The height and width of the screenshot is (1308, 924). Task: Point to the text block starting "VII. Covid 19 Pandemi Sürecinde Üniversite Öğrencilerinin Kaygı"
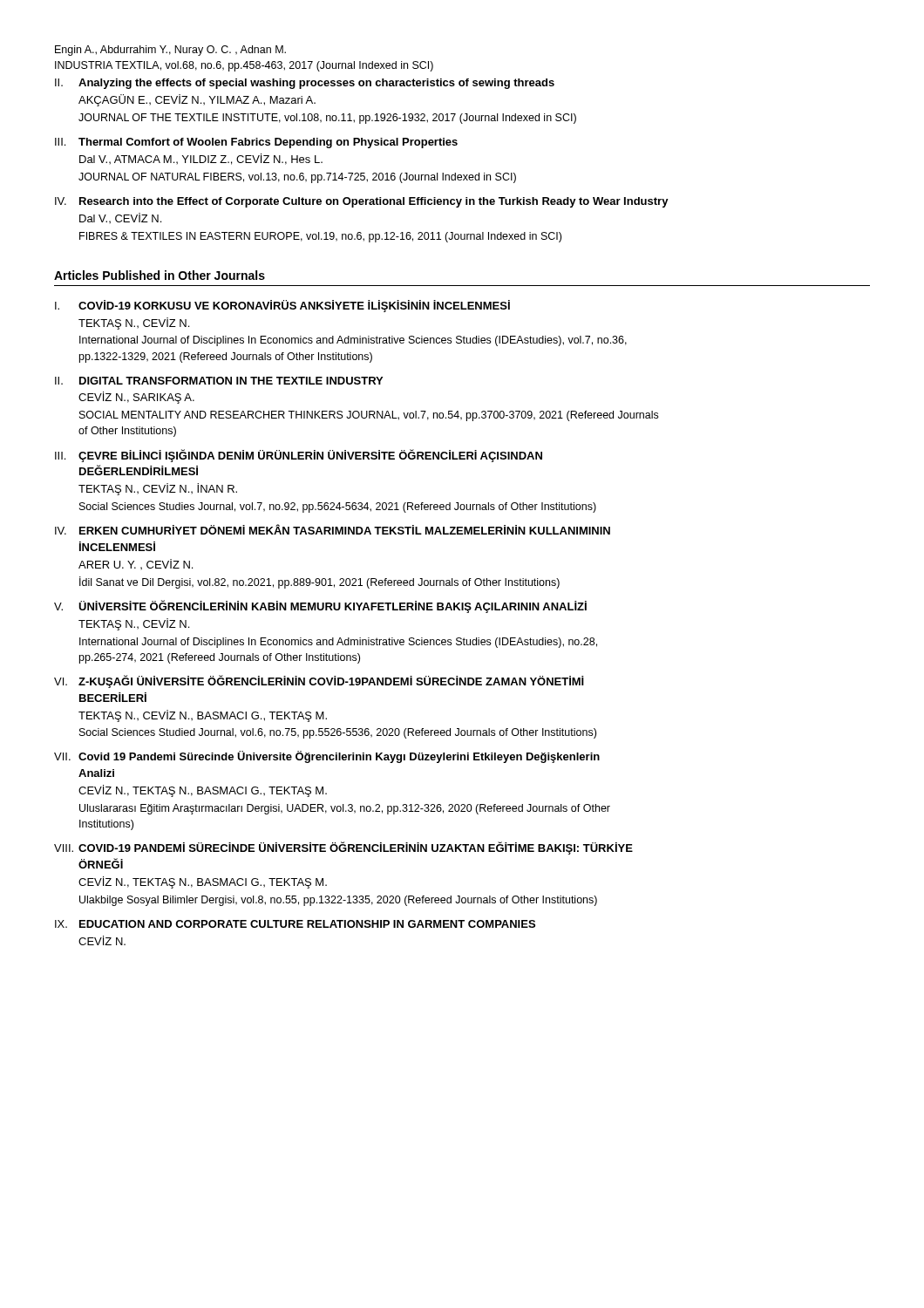(327, 757)
